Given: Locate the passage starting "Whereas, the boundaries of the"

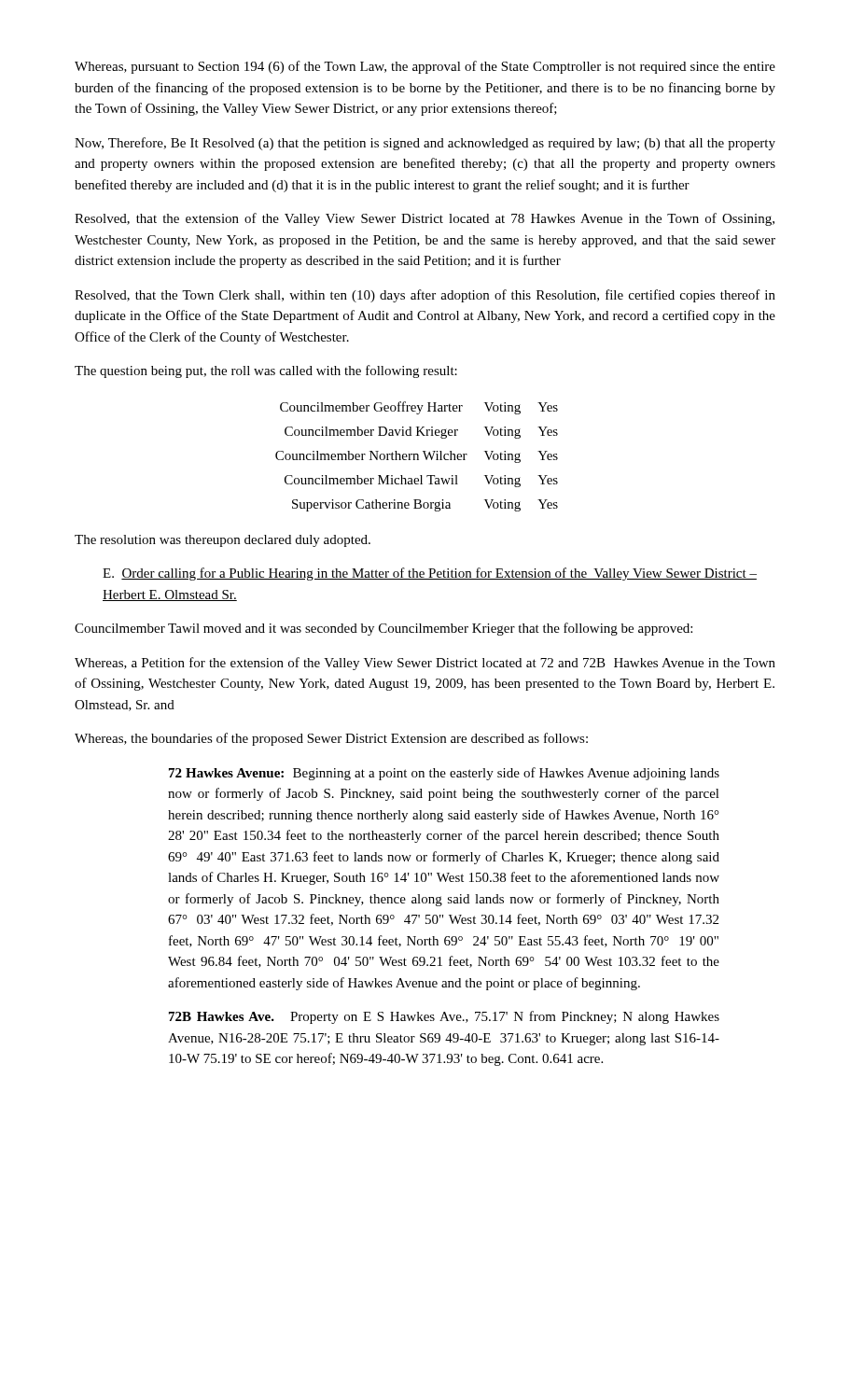Looking at the screenshot, I should 332,738.
